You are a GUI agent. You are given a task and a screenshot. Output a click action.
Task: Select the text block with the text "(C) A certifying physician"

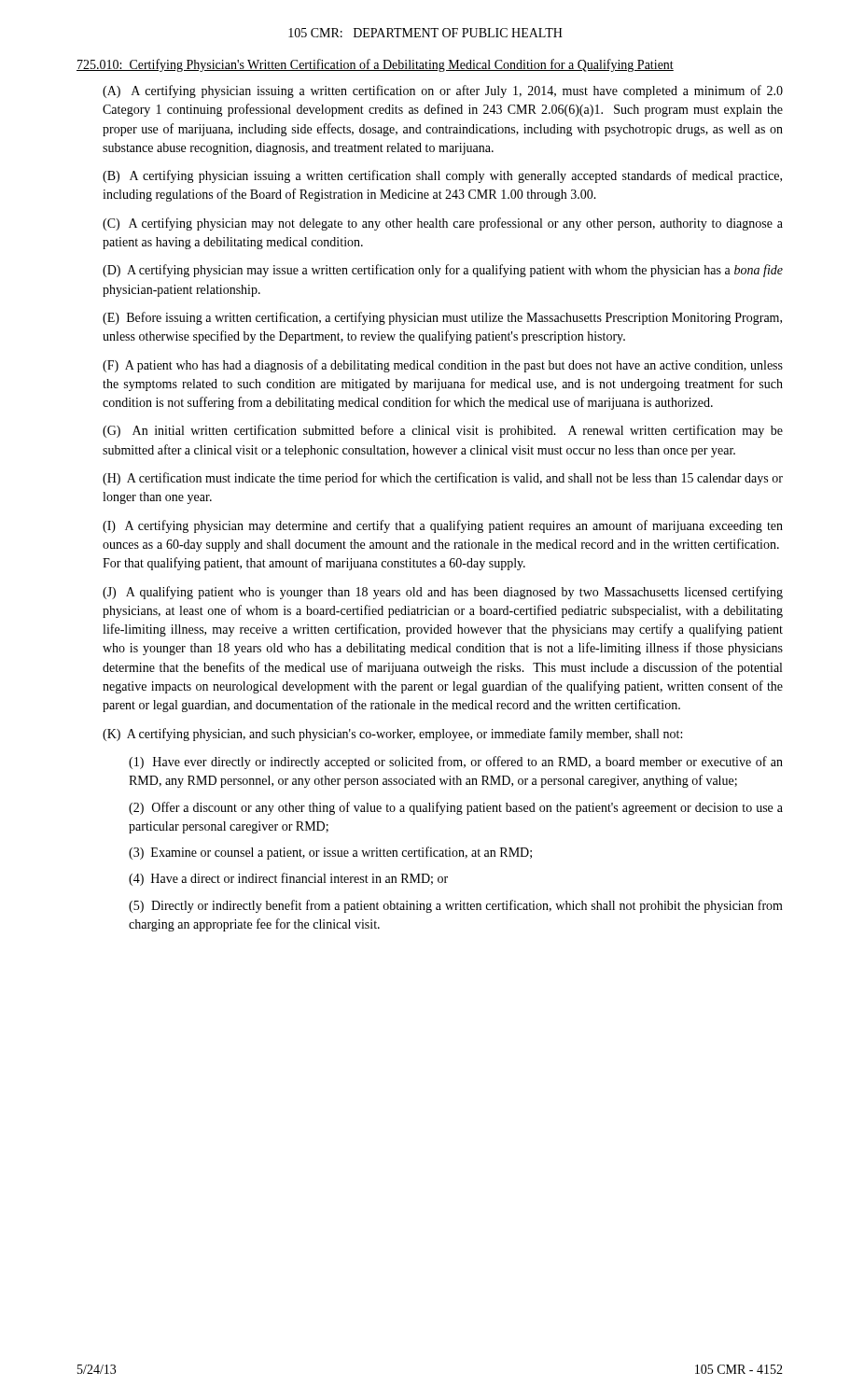pos(443,233)
